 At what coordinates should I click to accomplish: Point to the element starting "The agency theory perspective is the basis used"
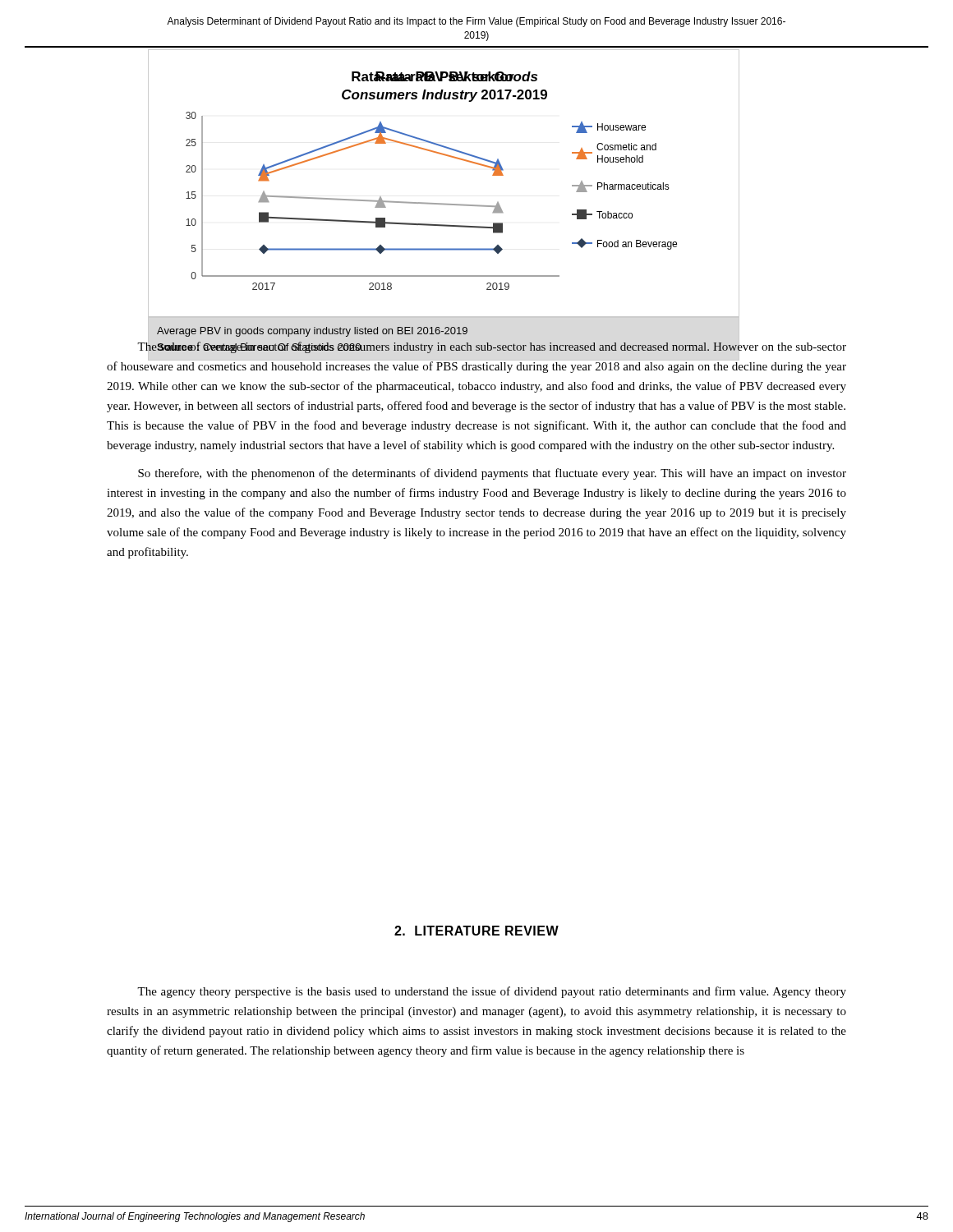click(476, 1021)
